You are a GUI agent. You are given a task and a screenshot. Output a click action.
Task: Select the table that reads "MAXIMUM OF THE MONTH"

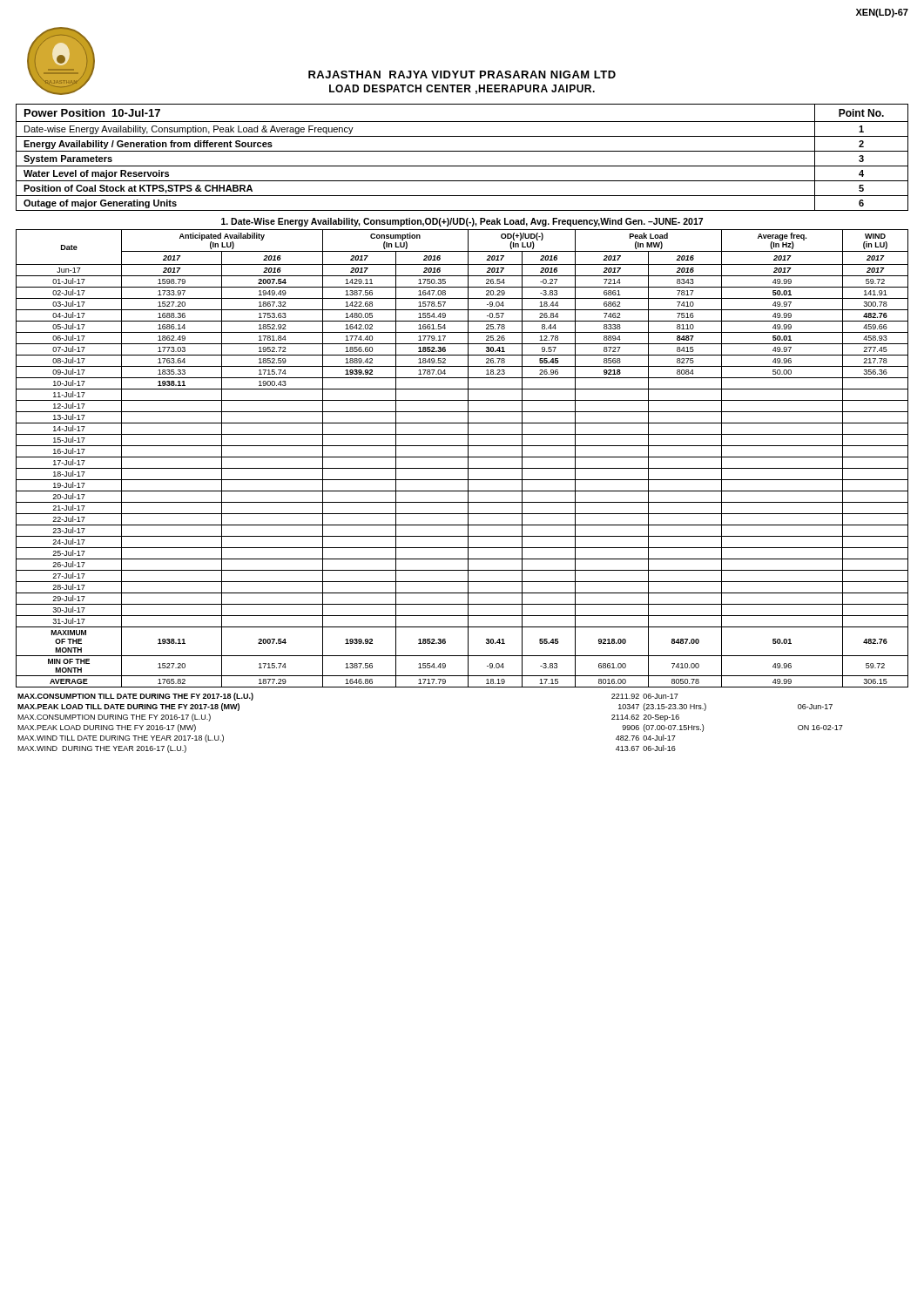462,458
